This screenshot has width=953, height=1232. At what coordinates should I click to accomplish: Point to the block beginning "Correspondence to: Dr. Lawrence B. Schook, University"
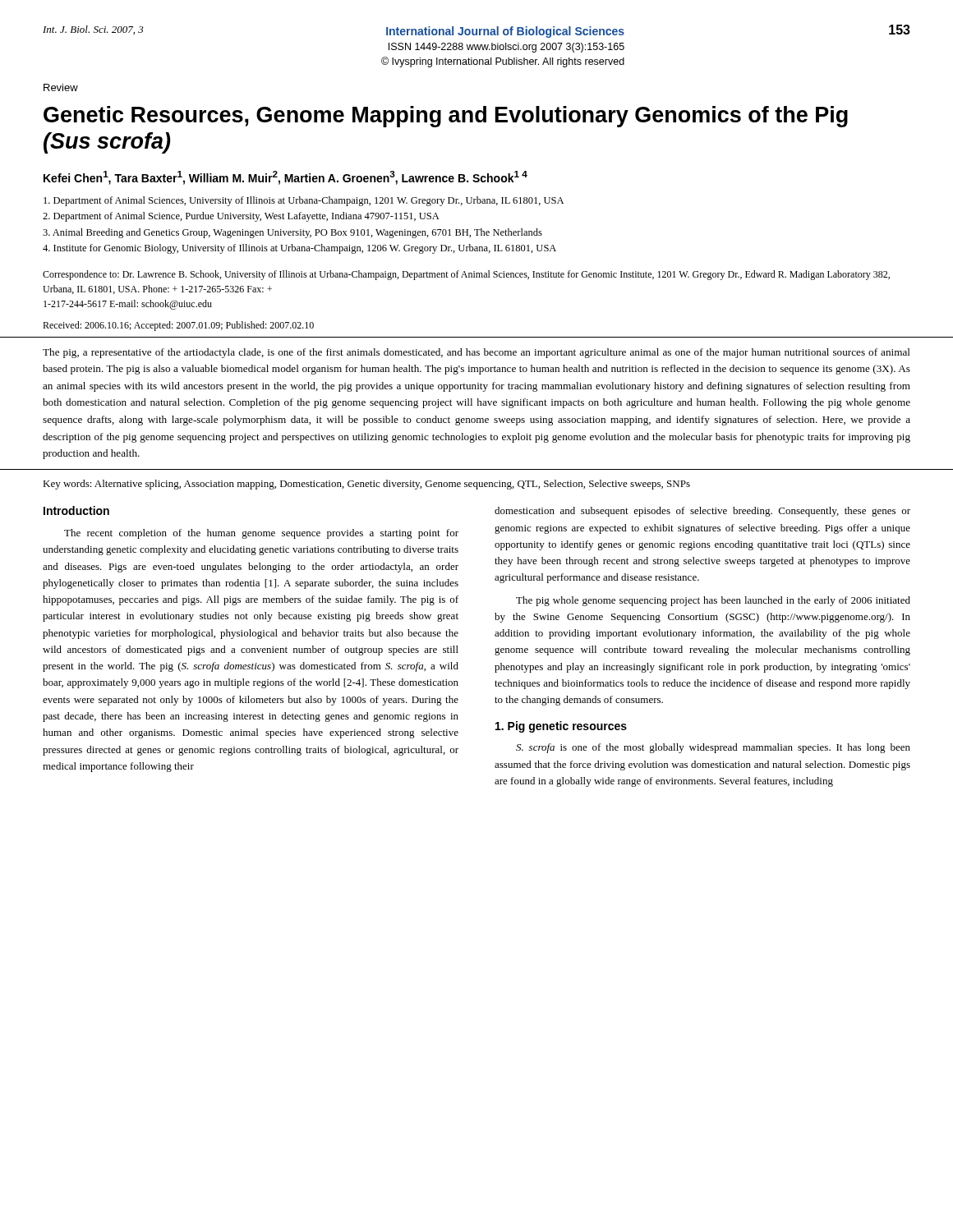pyautogui.click(x=466, y=275)
